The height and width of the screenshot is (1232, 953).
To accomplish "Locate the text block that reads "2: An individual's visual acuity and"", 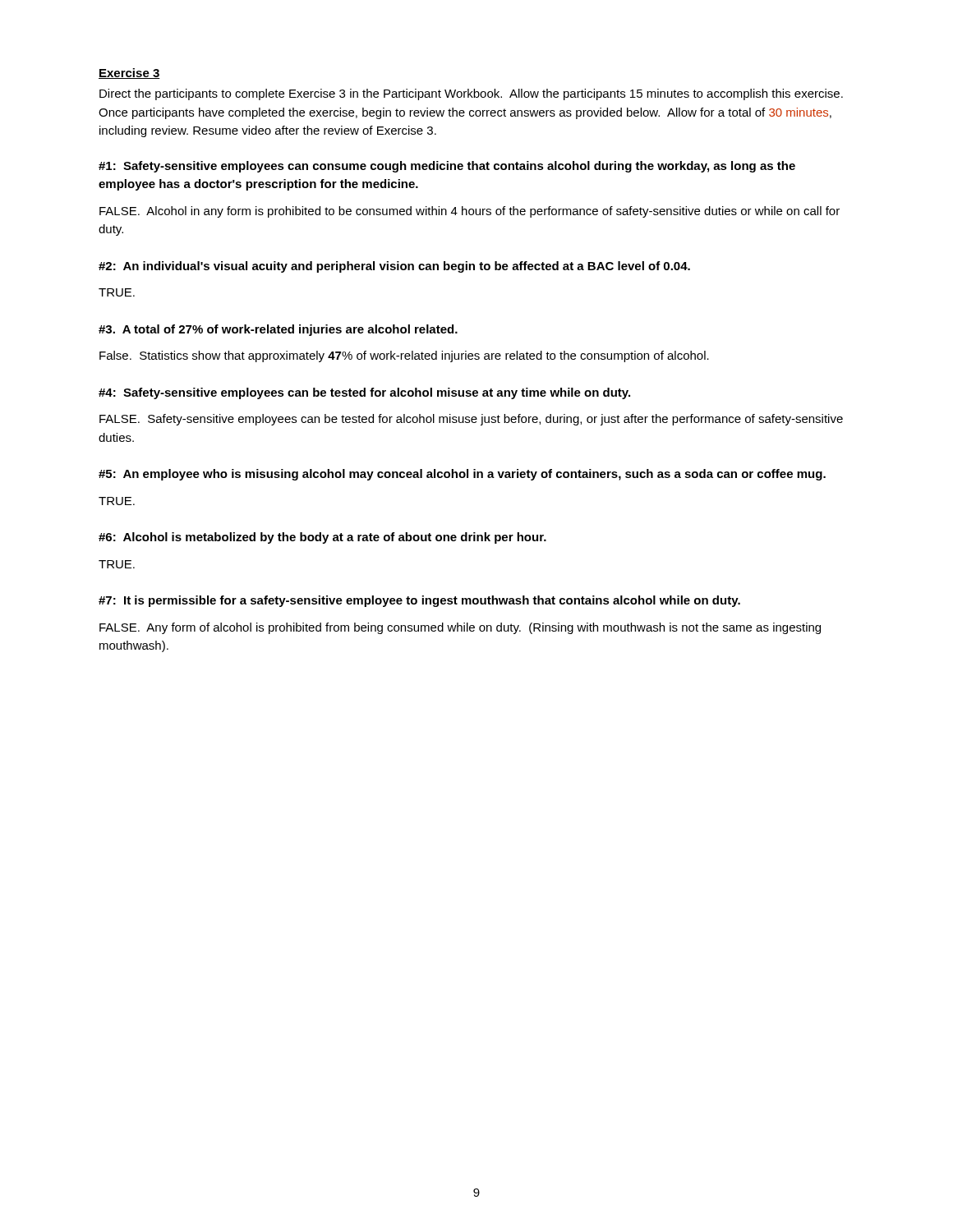I will [x=395, y=265].
